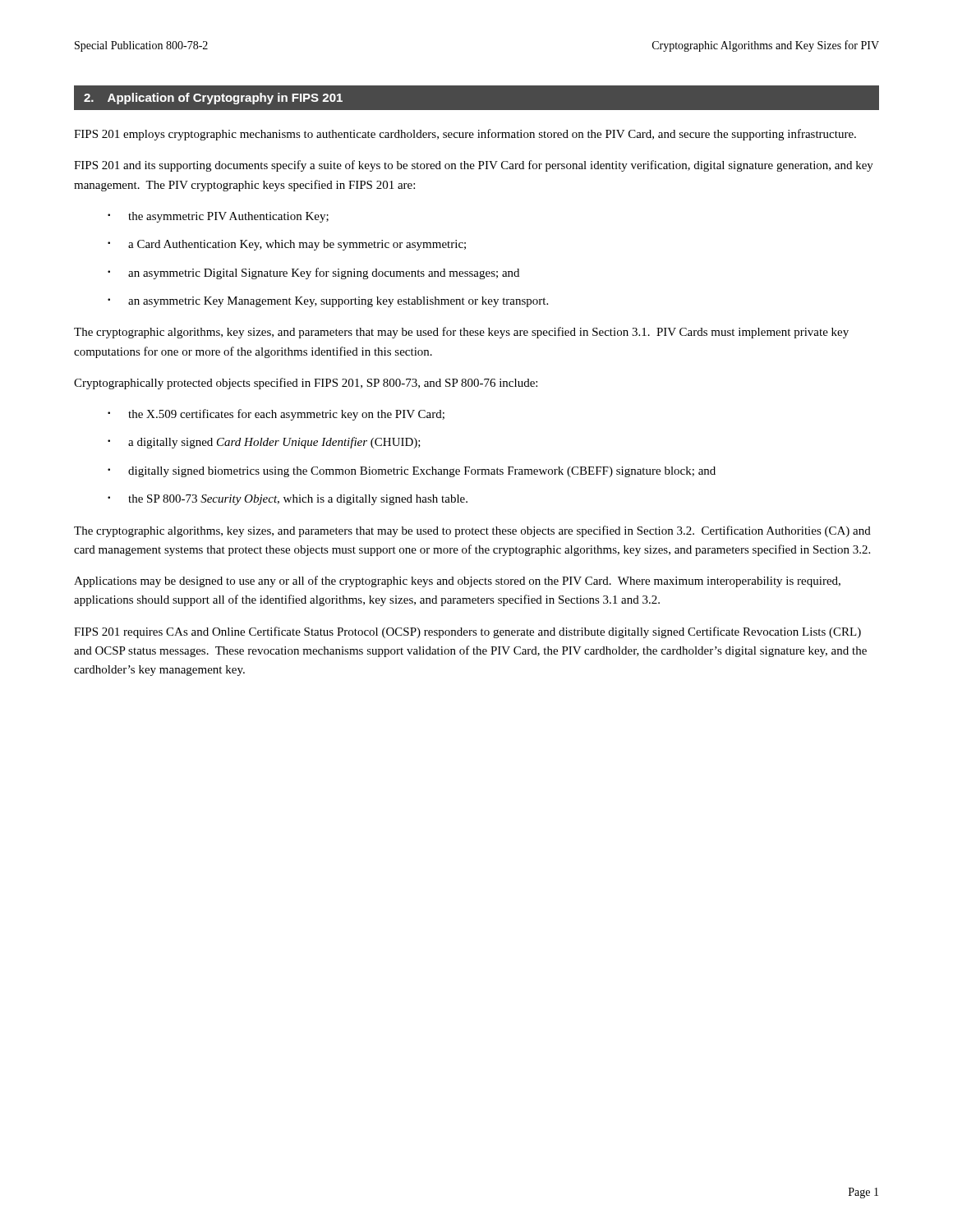
Task: Click where it says "· the asymmetric PIV Authentication Key;"
Action: [218, 217]
